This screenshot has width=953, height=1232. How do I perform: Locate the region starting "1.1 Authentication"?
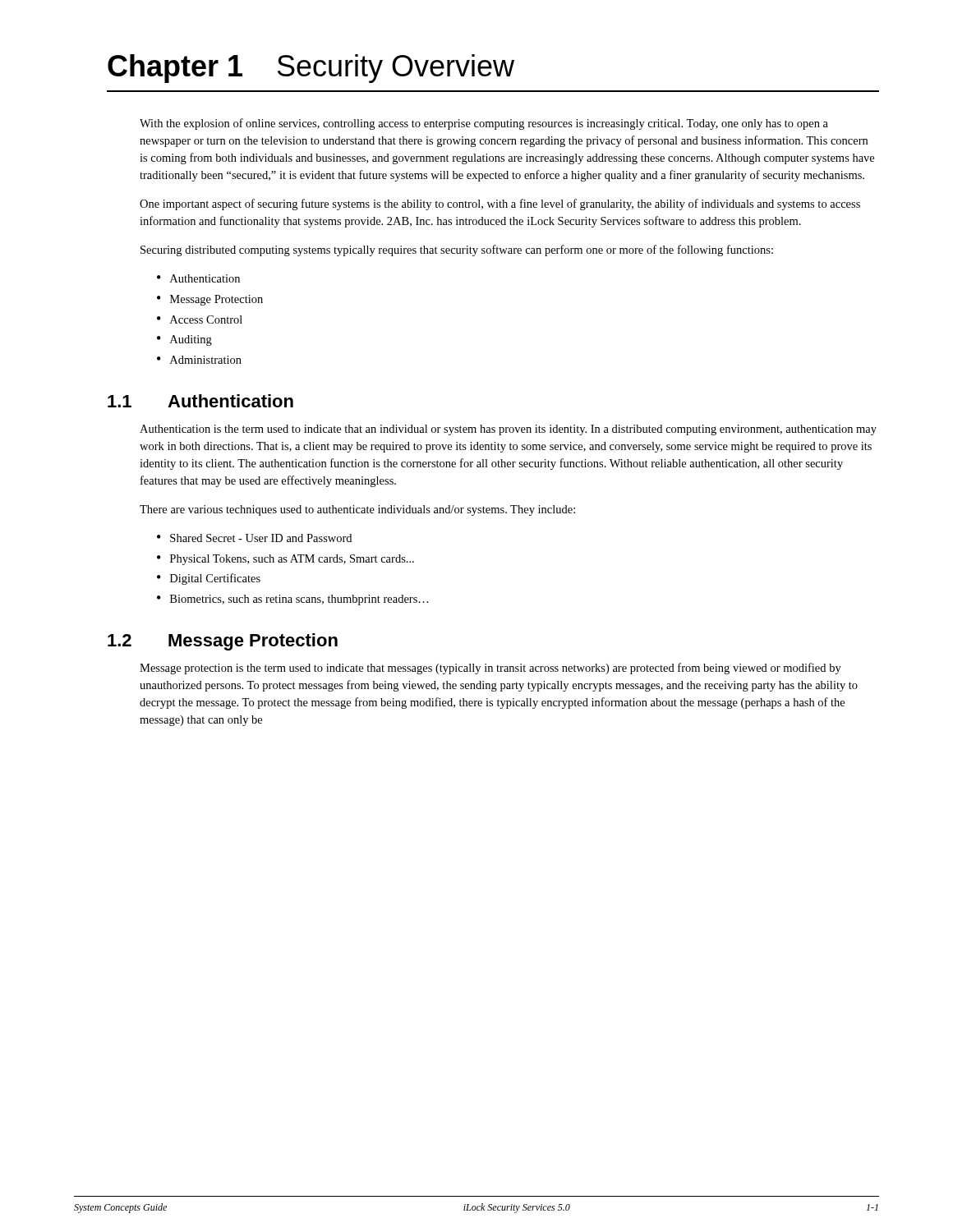(200, 402)
